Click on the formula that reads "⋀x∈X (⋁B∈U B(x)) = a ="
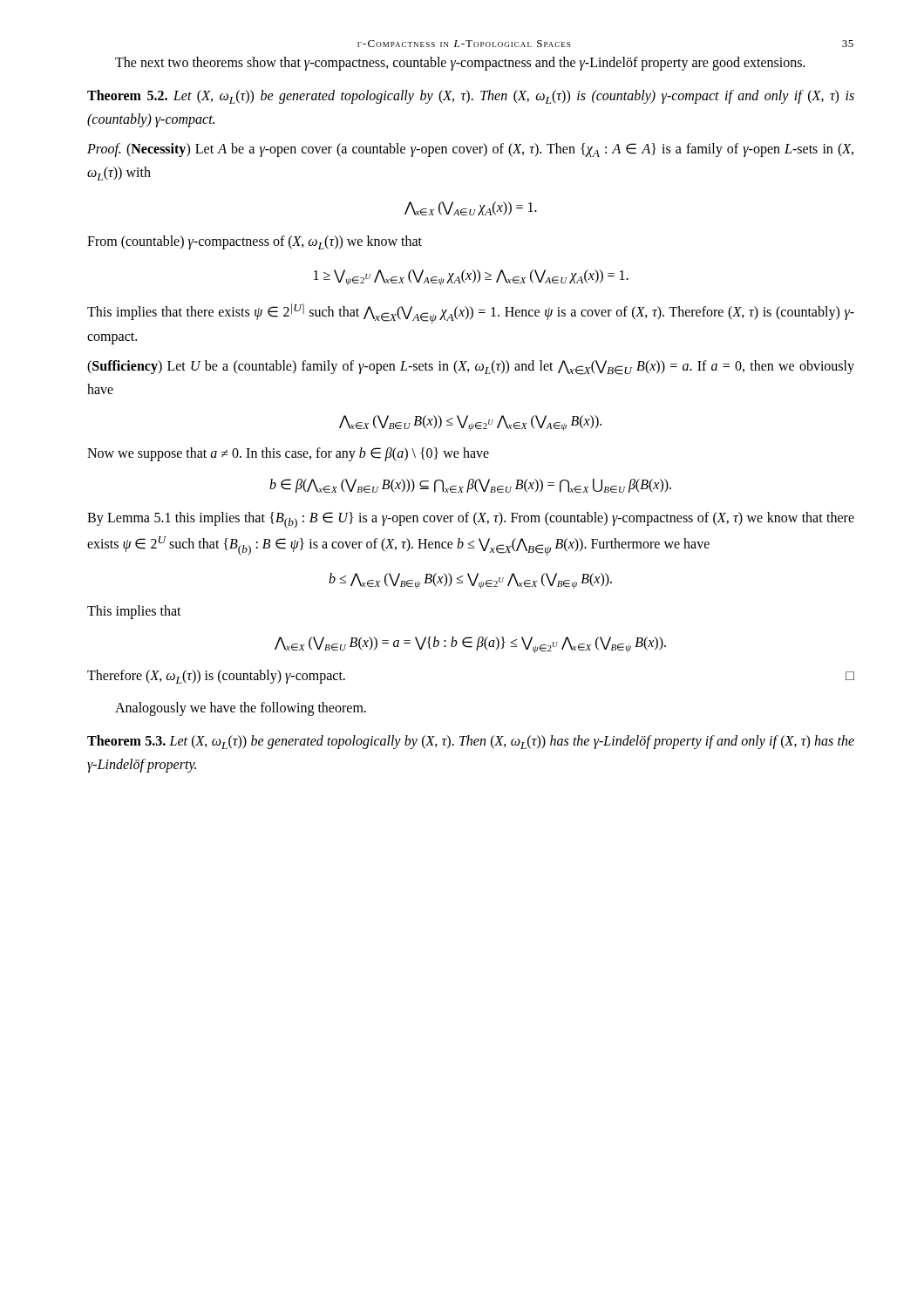The image size is (924, 1308). click(471, 644)
